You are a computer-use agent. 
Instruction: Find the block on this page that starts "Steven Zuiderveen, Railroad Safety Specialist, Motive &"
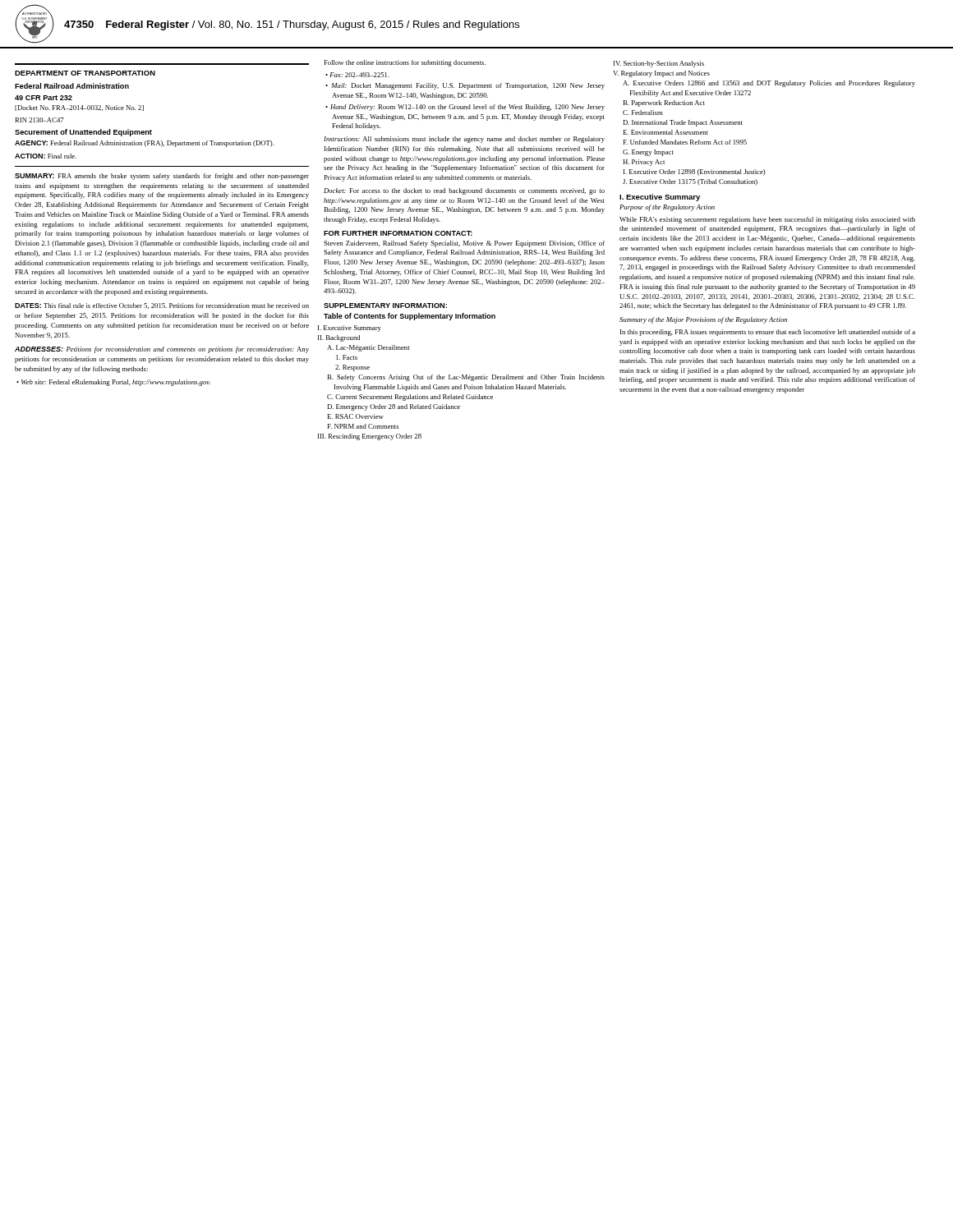[464, 267]
